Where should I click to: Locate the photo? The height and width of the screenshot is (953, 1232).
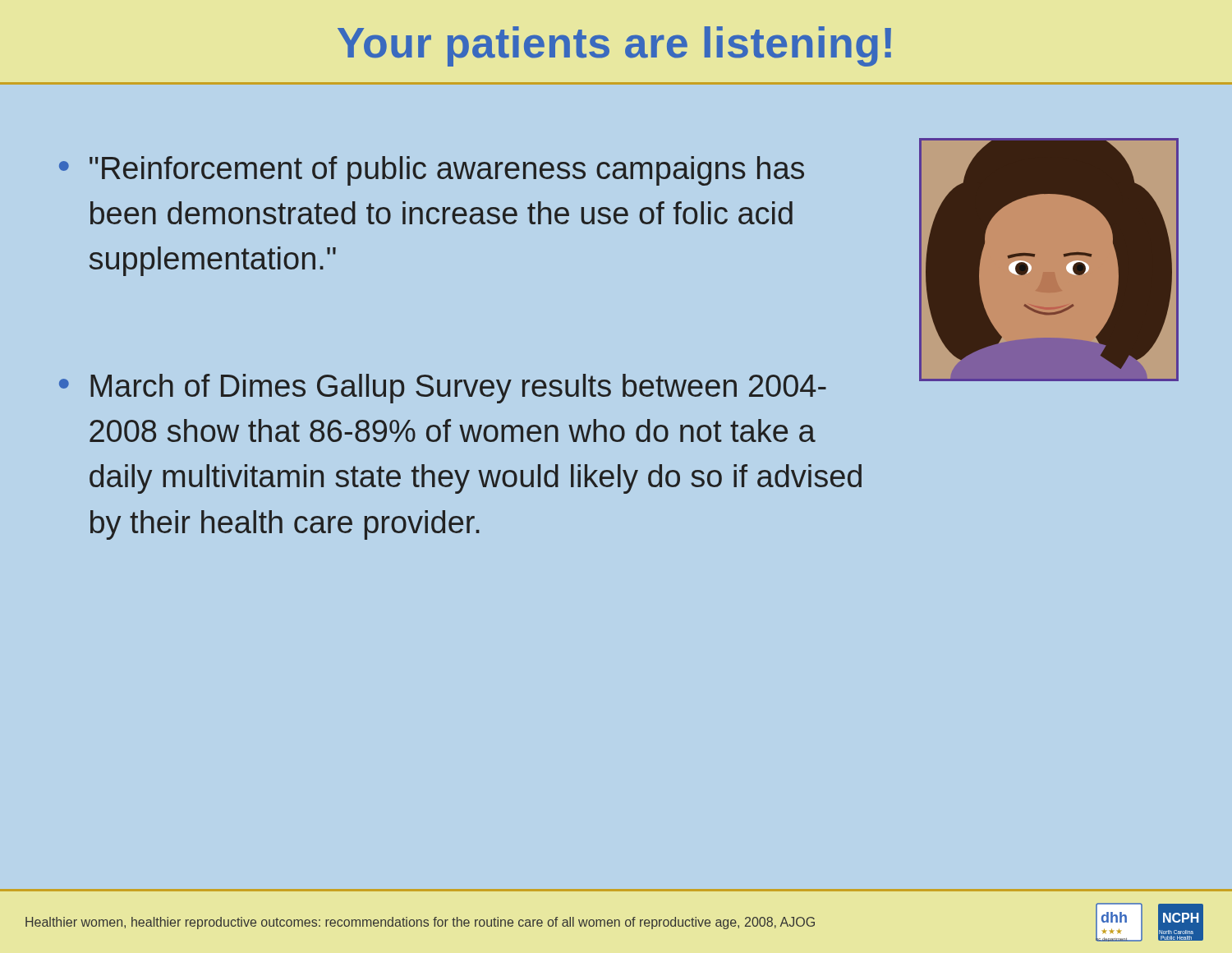[1049, 260]
